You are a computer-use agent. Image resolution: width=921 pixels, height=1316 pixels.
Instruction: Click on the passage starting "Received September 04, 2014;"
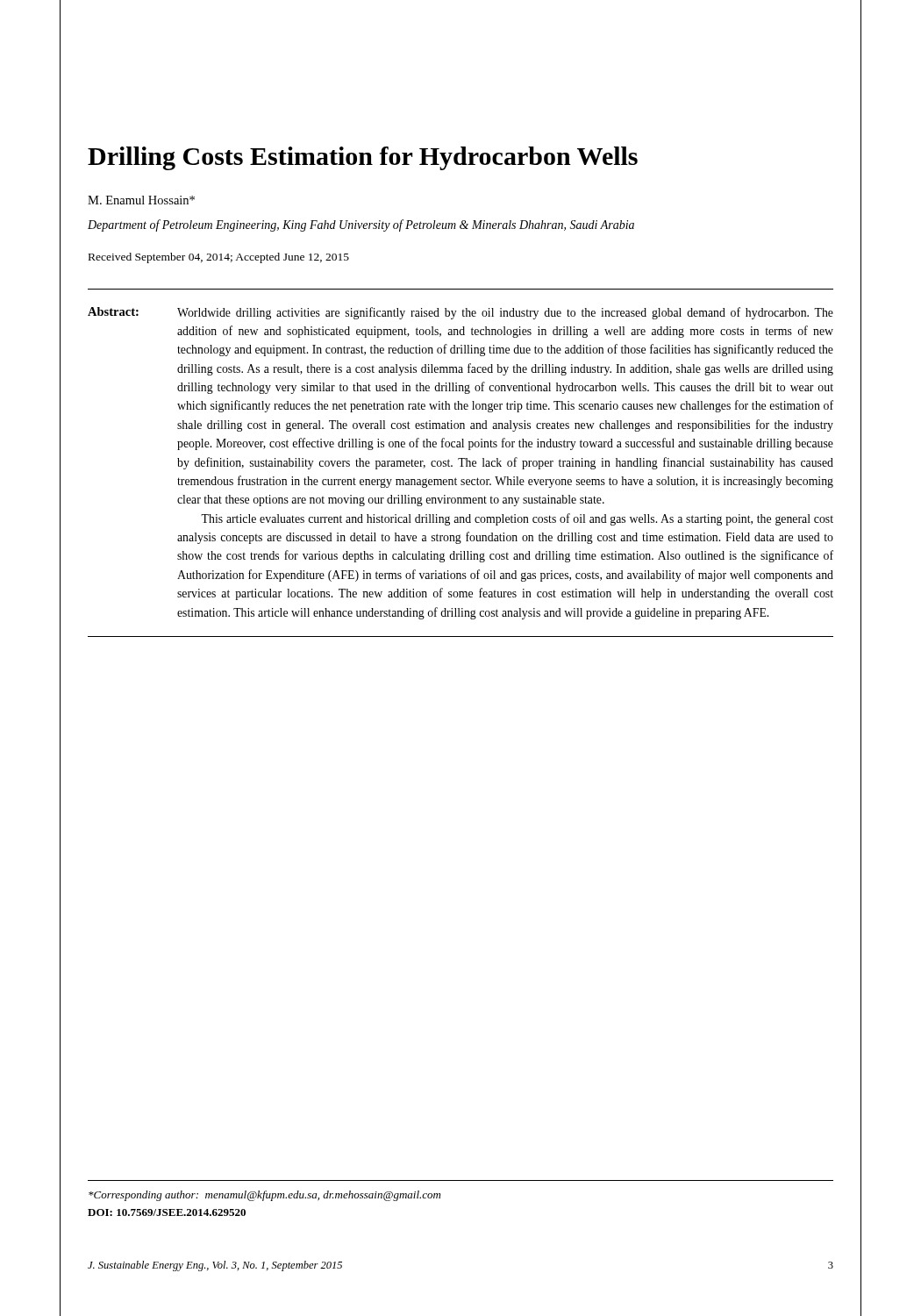(x=218, y=256)
